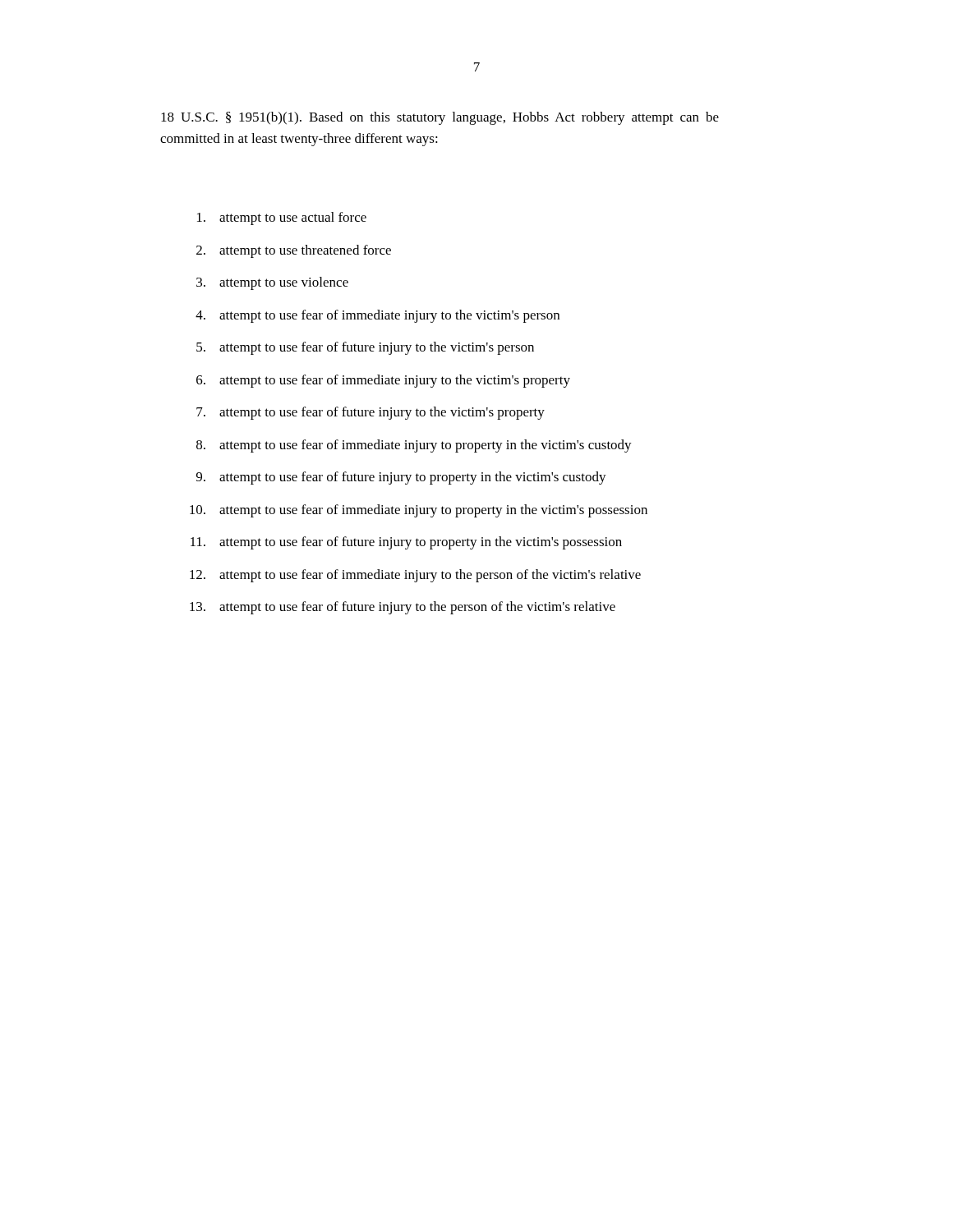Locate the text "attempt to use actual force"
The height and width of the screenshot is (1232, 953).
pyautogui.click(x=282, y=218)
